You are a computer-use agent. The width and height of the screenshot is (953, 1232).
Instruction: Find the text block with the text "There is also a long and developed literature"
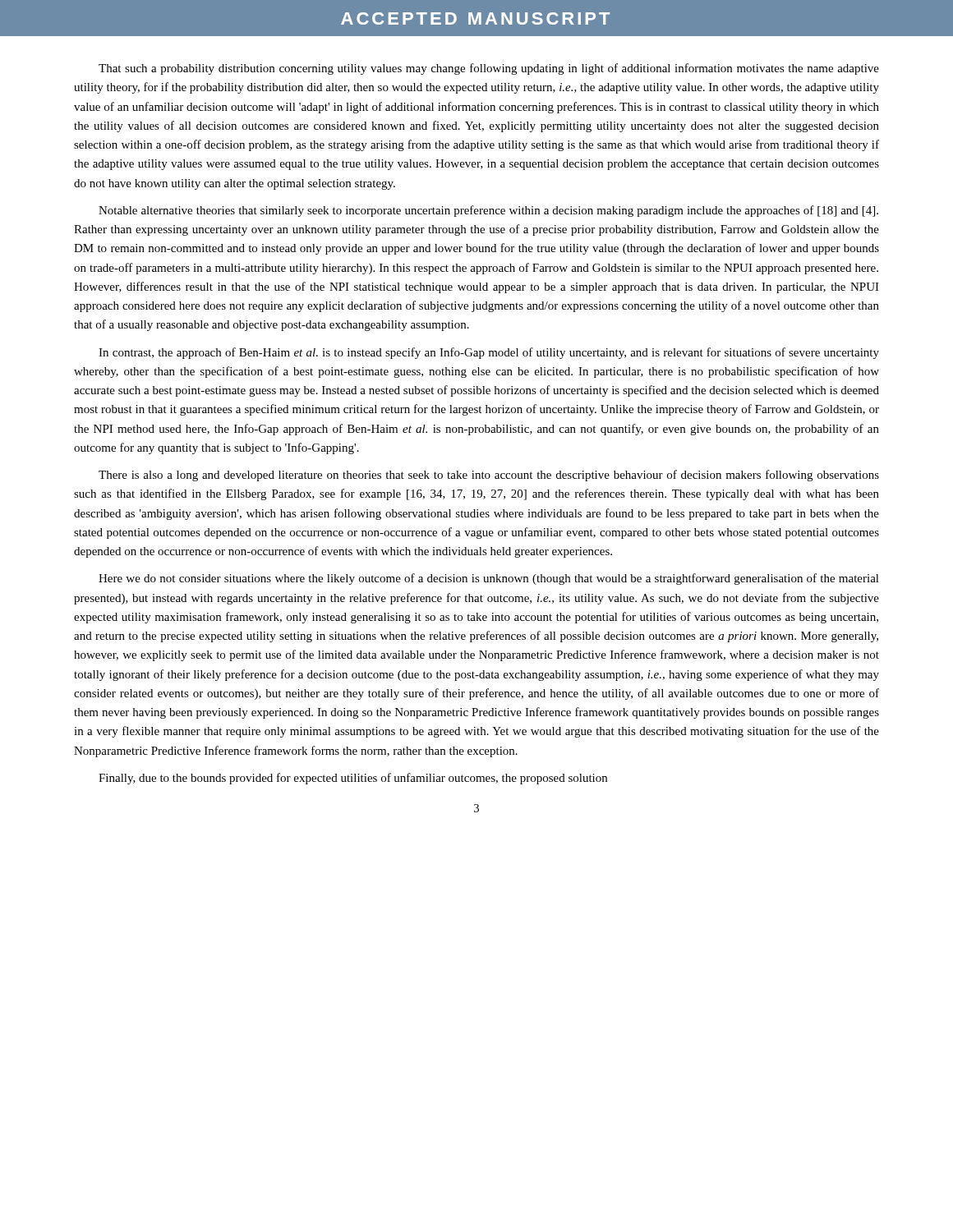coord(476,513)
